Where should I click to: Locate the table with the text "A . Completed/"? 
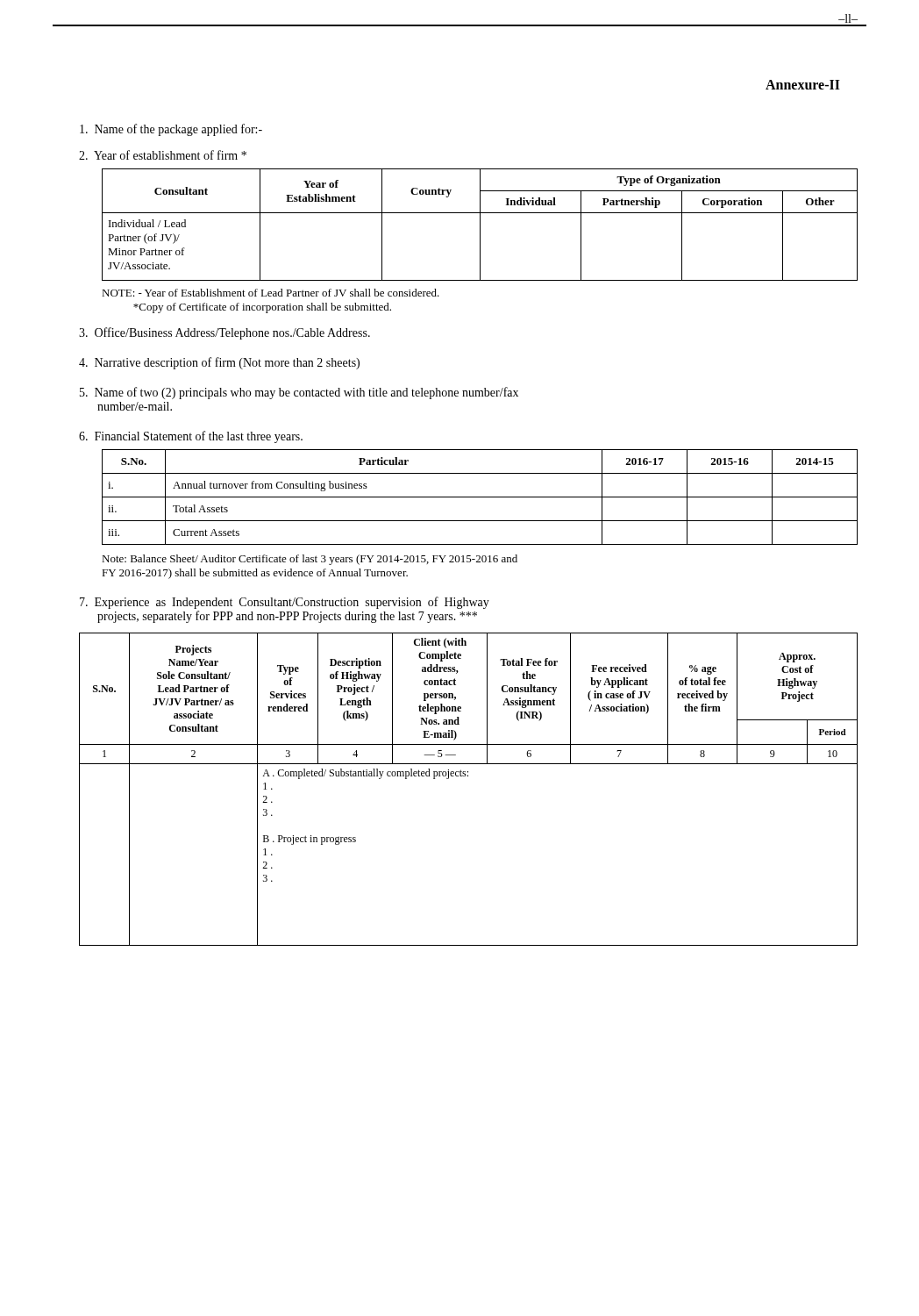tap(468, 789)
